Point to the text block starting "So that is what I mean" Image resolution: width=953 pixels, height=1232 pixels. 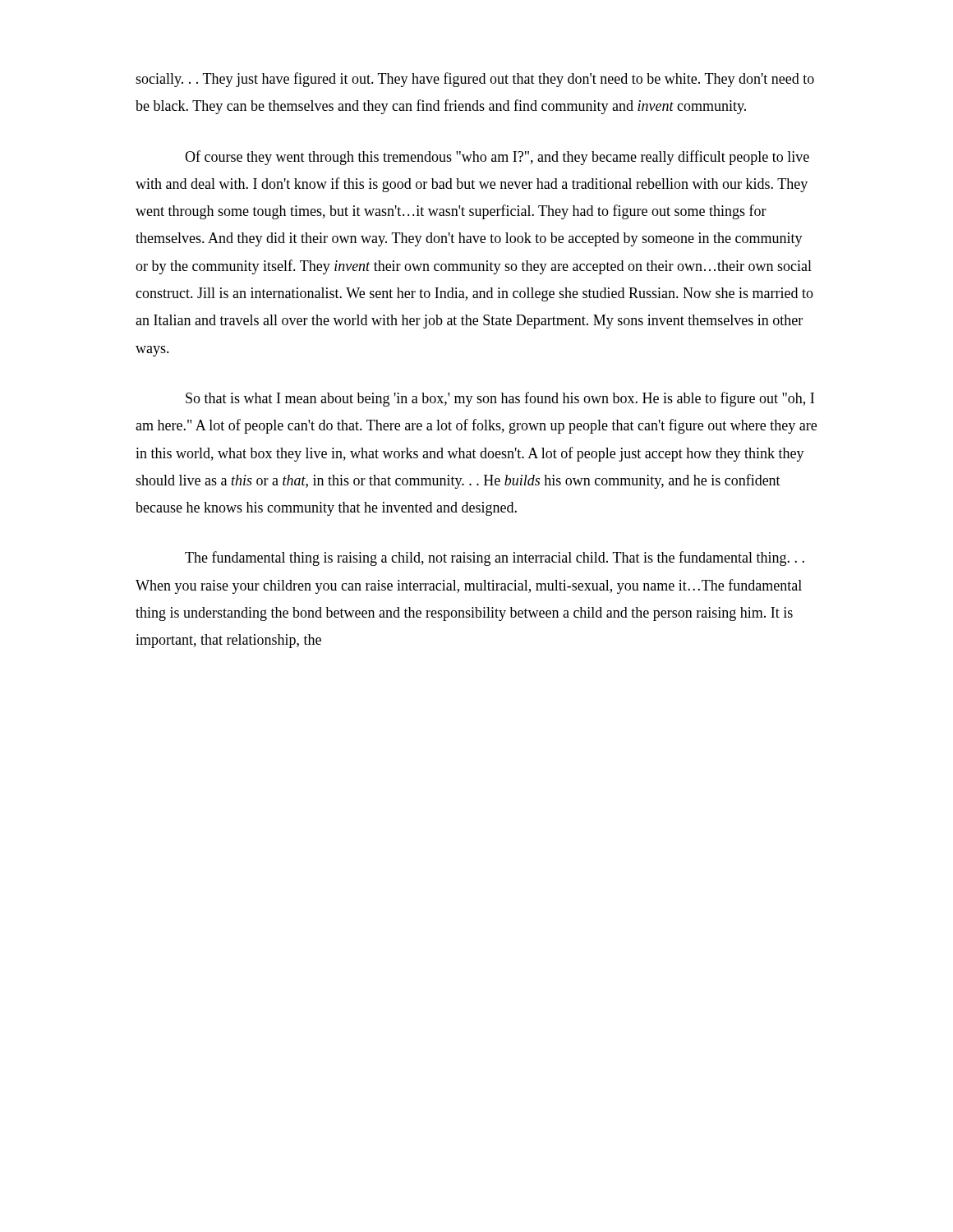[476, 453]
